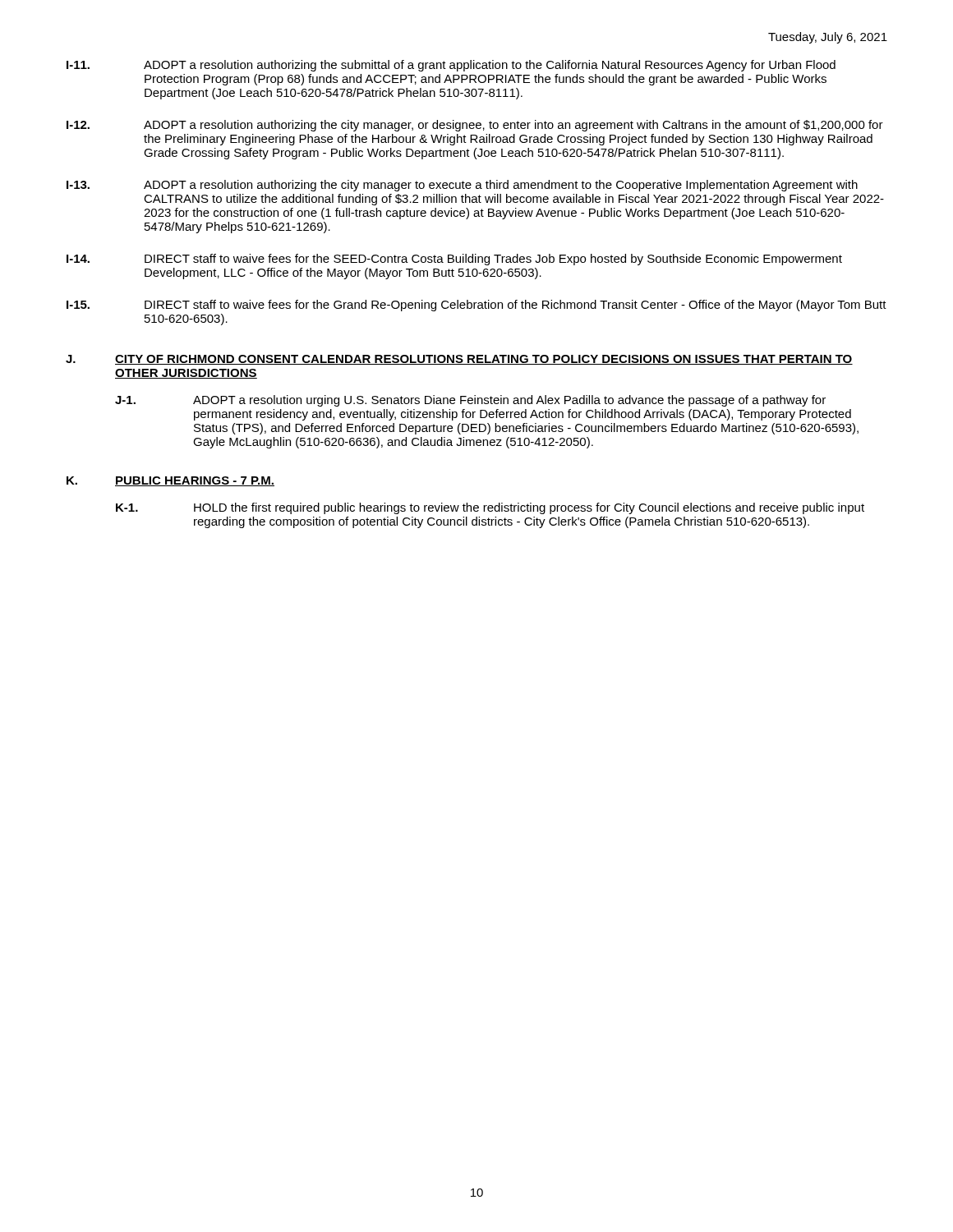Select the list item that says "J-1. ADOPT a resolution urging U.S. Senators Diane"
Screen dimensions: 1232x953
[501, 421]
